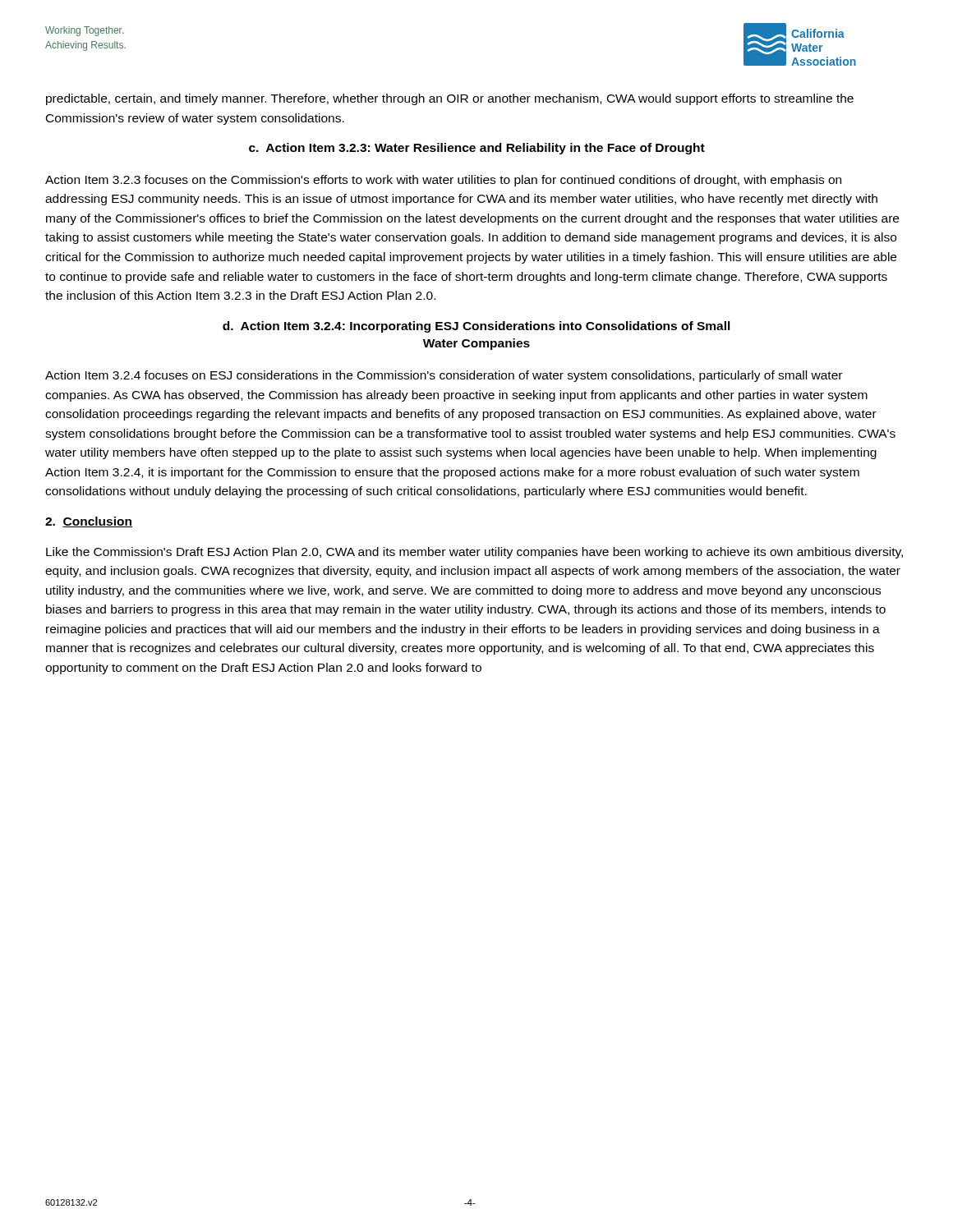The width and height of the screenshot is (953, 1232).
Task: Find the block on this page that starts "Action Item 3.2.4 focuses on ESJ considerations"
Action: 470,433
